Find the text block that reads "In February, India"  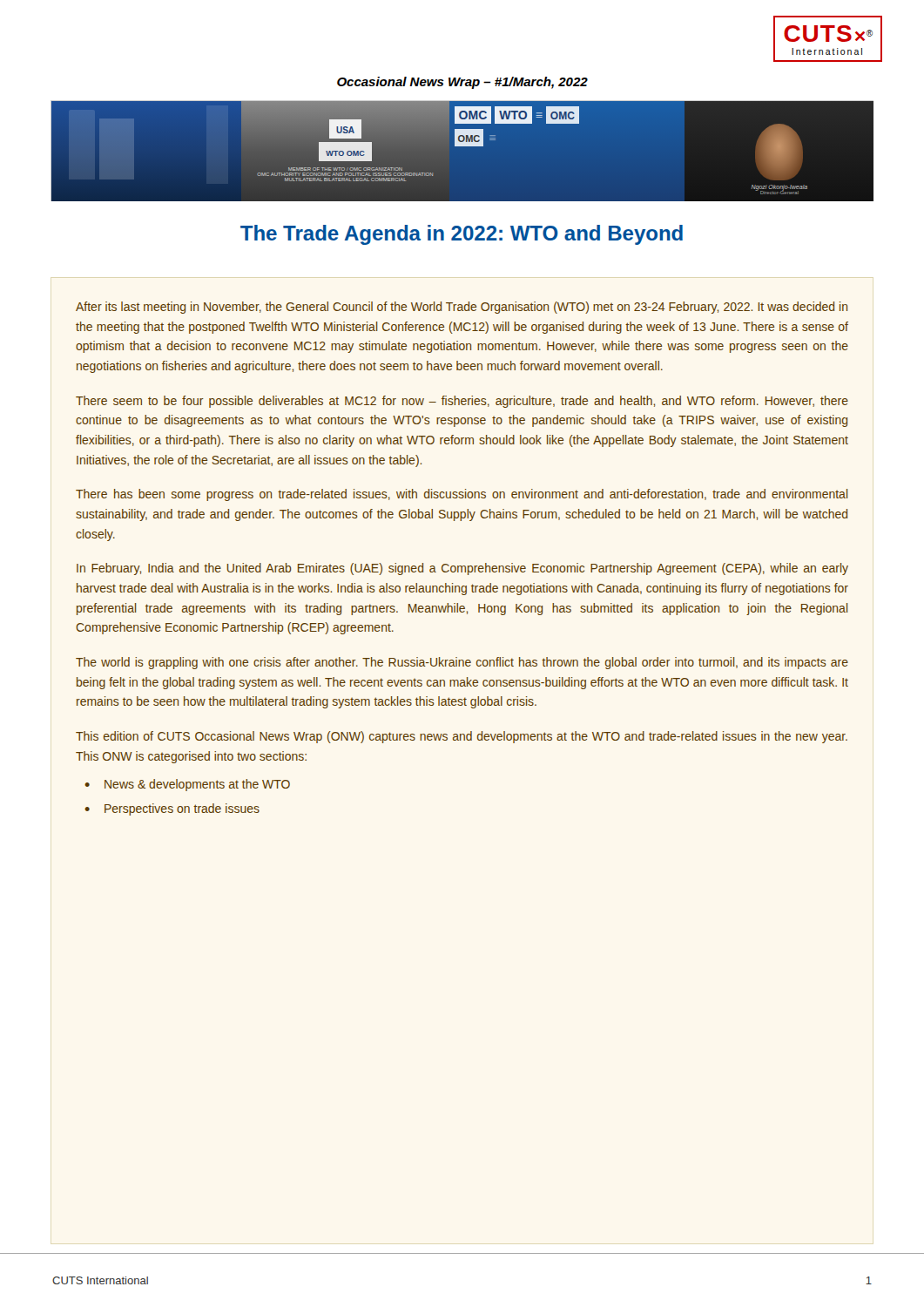coord(462,598)
